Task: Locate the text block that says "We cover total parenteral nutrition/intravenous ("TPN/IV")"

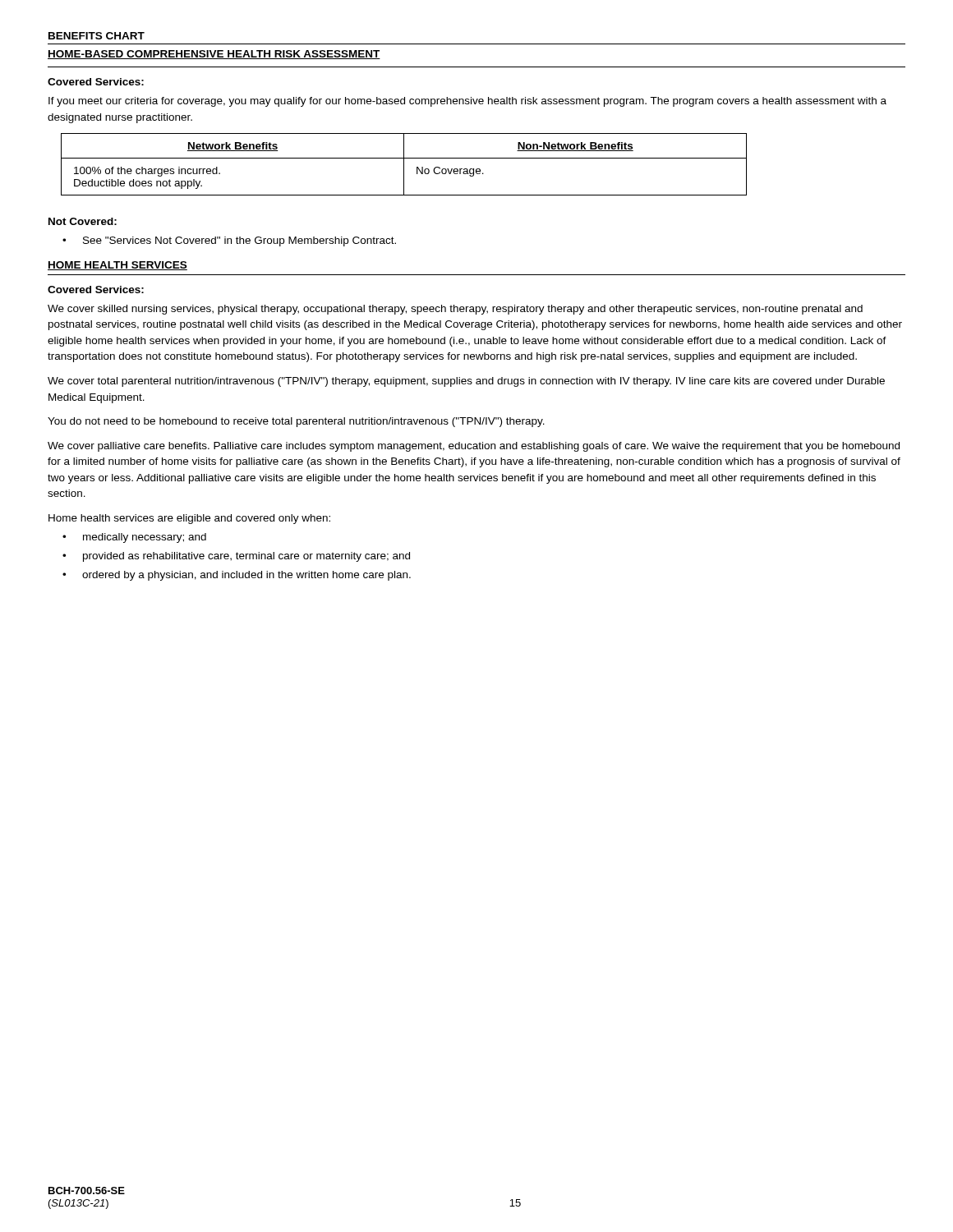Action: 466,389
